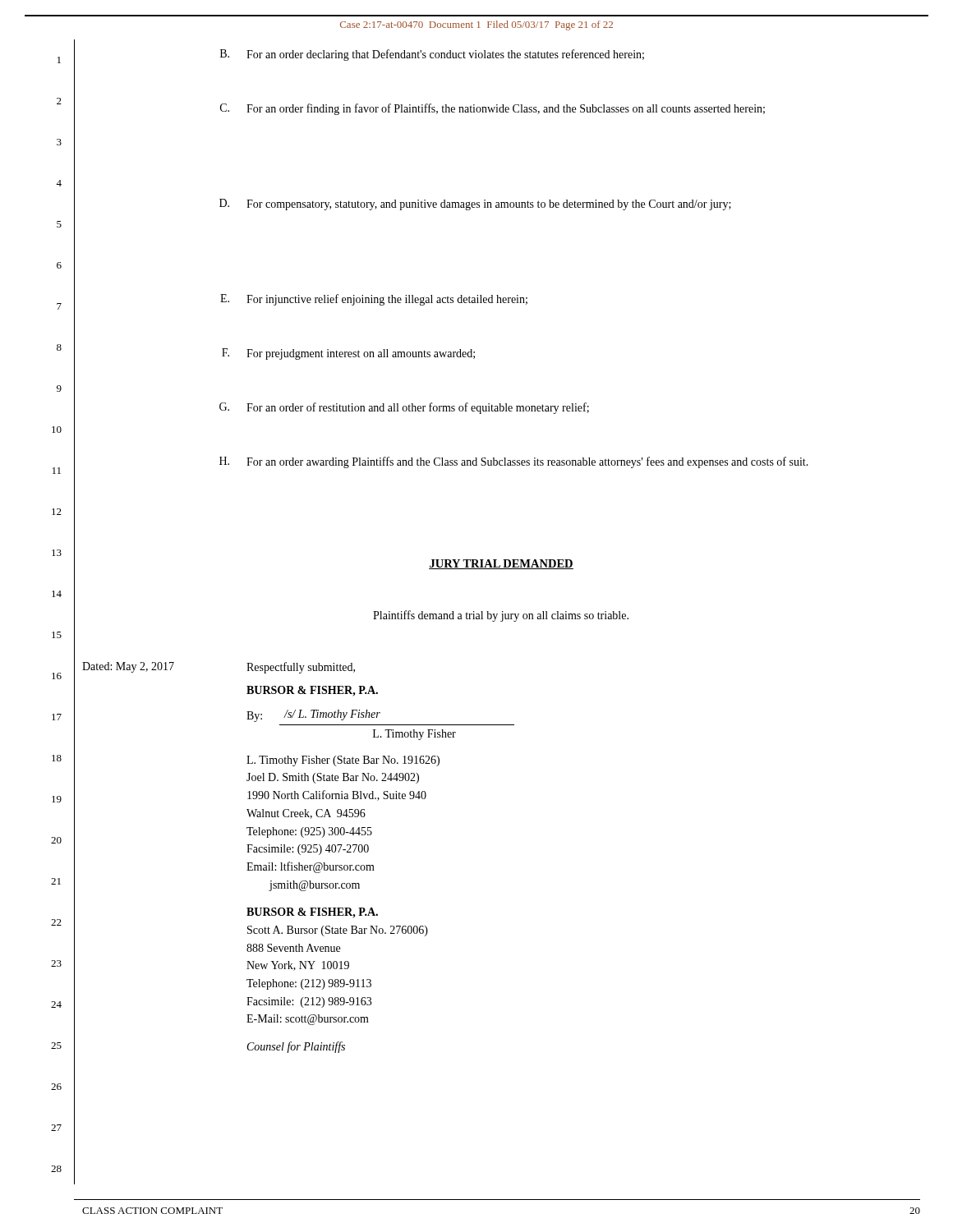Click the passage that begins "E. For injunctive relief enjoining the"
The width and height of the screenshot is (953, 1232).
(501, 300)
